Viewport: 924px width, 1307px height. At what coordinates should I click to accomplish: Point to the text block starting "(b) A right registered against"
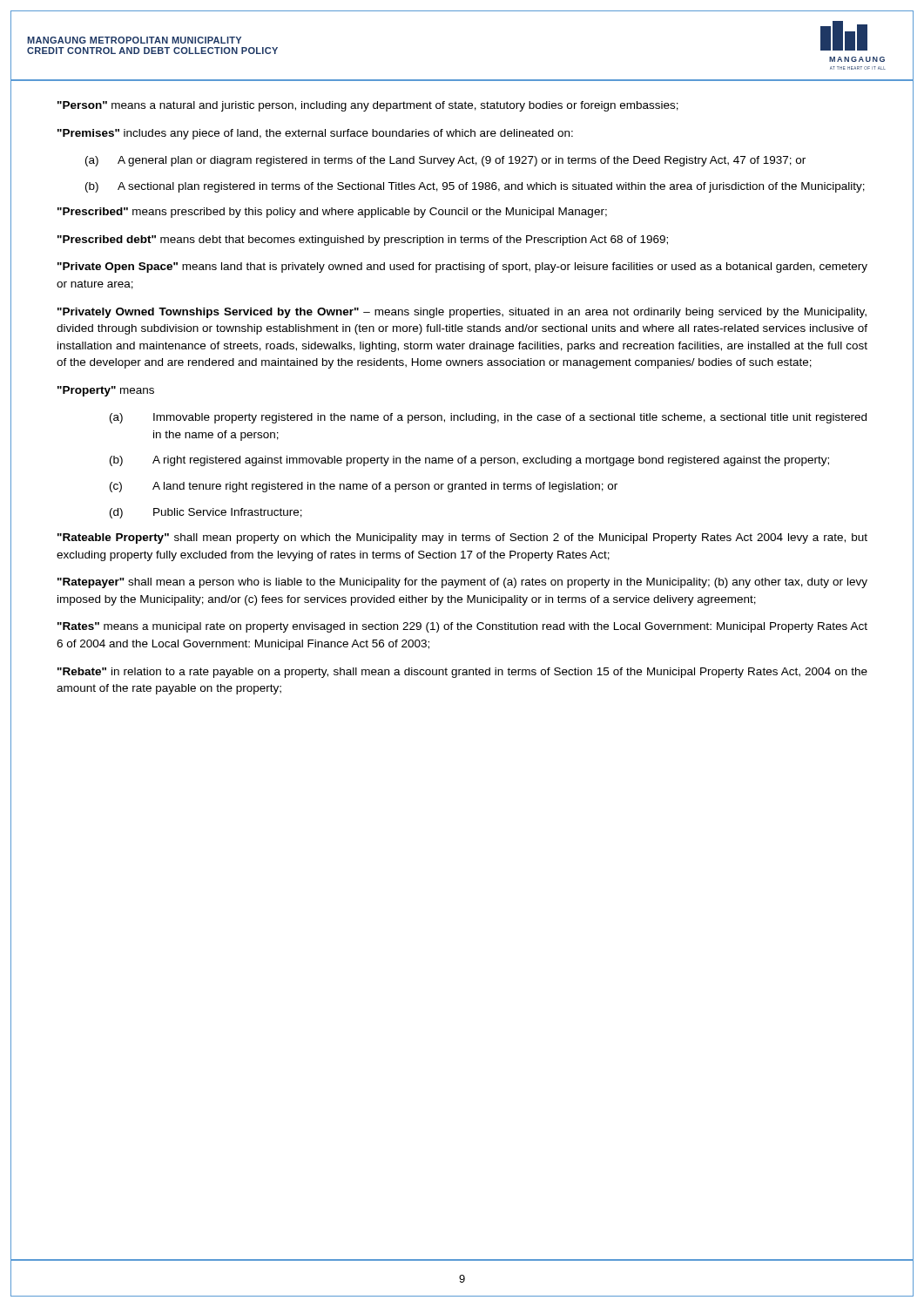tap(488, 460)
